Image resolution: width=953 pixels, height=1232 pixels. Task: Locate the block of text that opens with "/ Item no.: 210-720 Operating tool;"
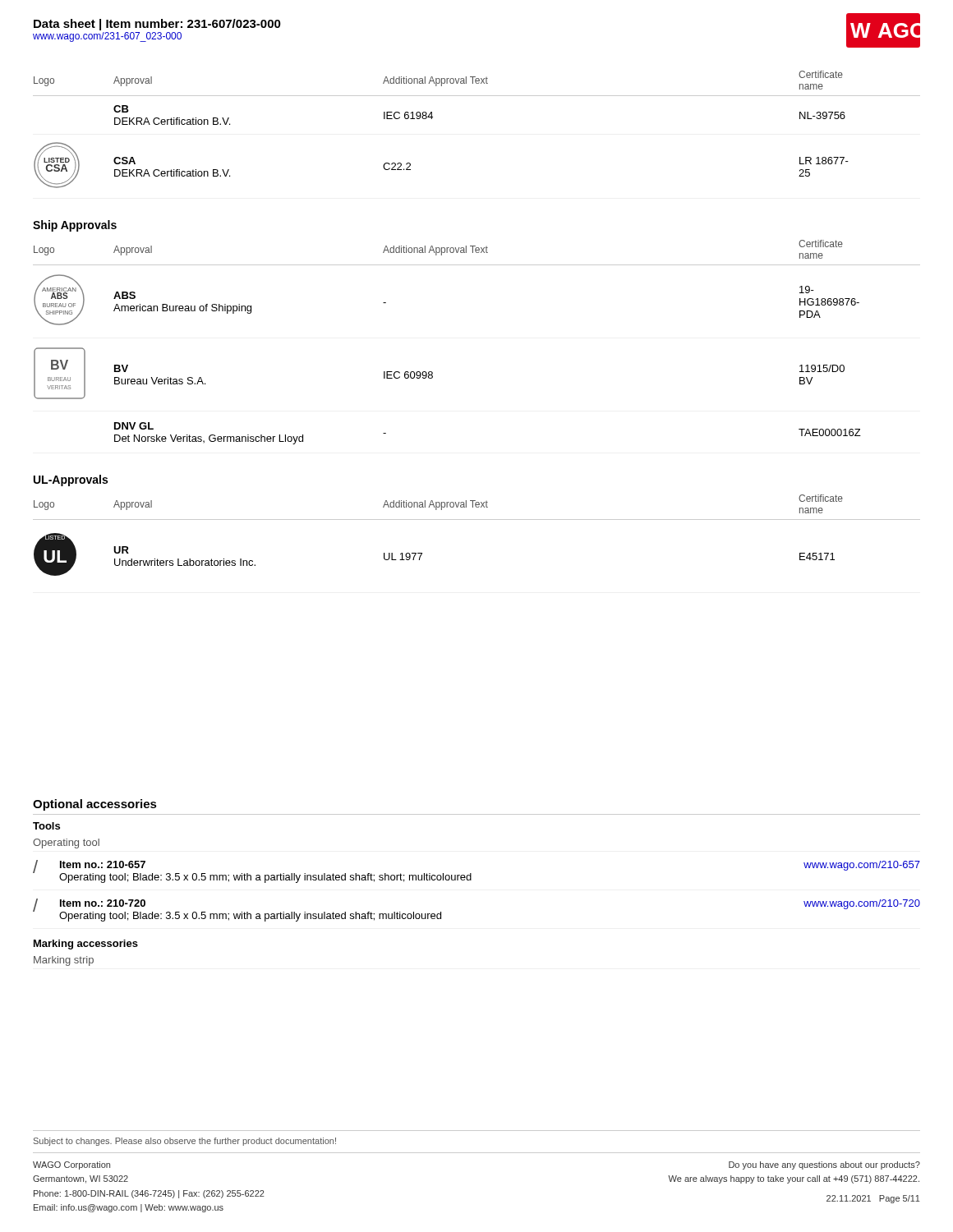click(x=295, y=912)
